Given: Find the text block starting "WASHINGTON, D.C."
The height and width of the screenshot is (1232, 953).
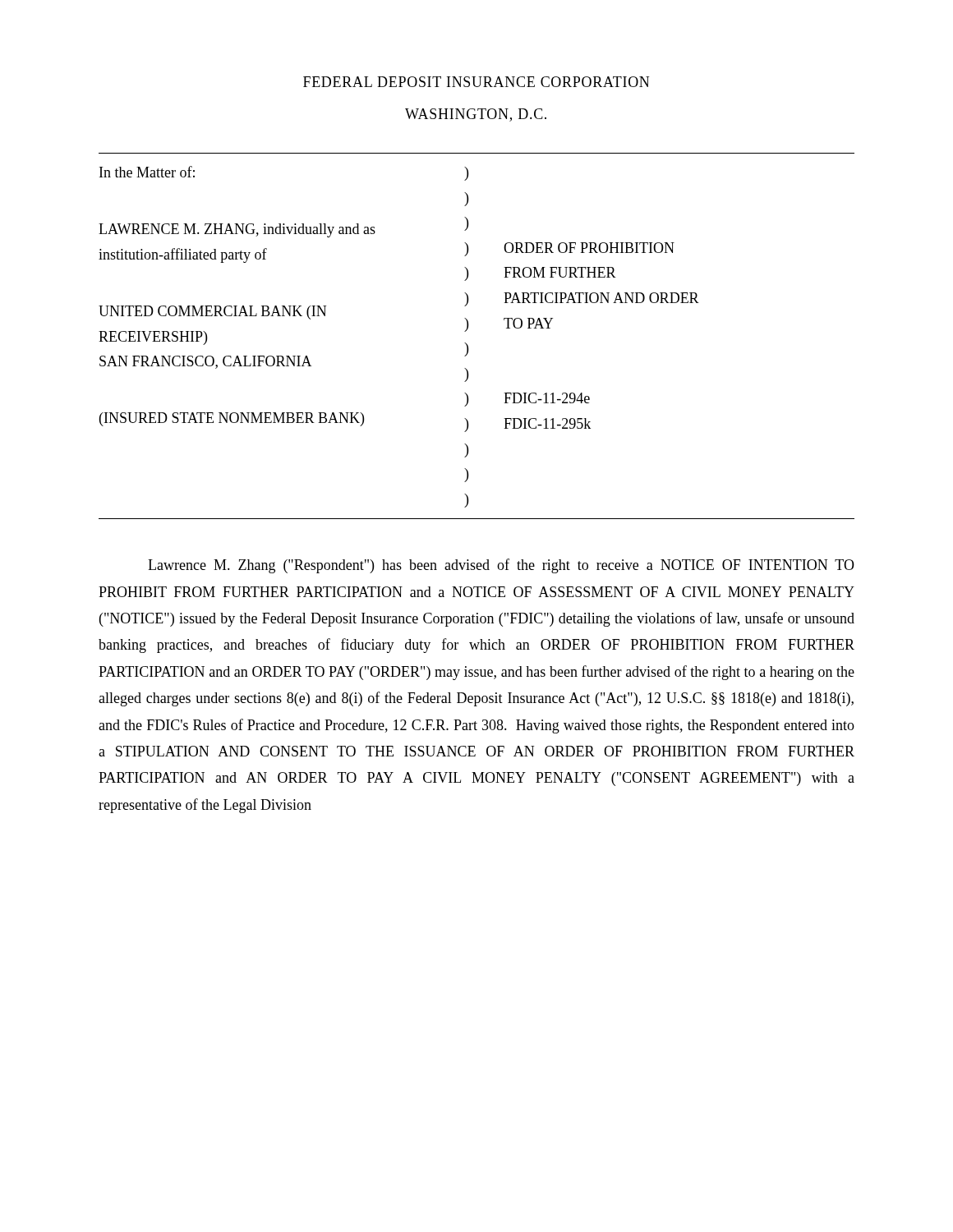Looking at the screenshot, I should pyautogui.click(x=476, y=114).
